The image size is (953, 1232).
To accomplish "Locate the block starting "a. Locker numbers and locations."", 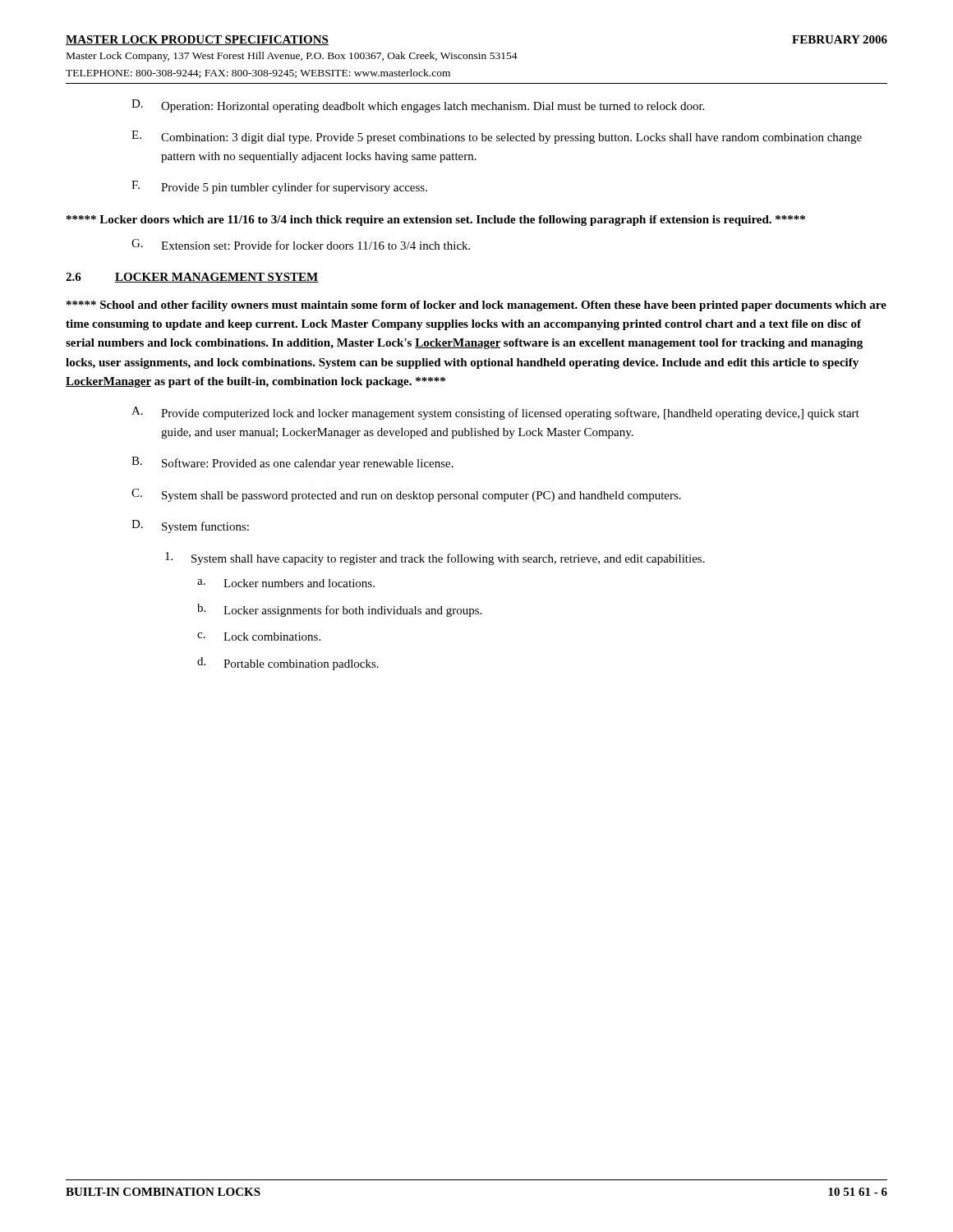I will (286, 583).
